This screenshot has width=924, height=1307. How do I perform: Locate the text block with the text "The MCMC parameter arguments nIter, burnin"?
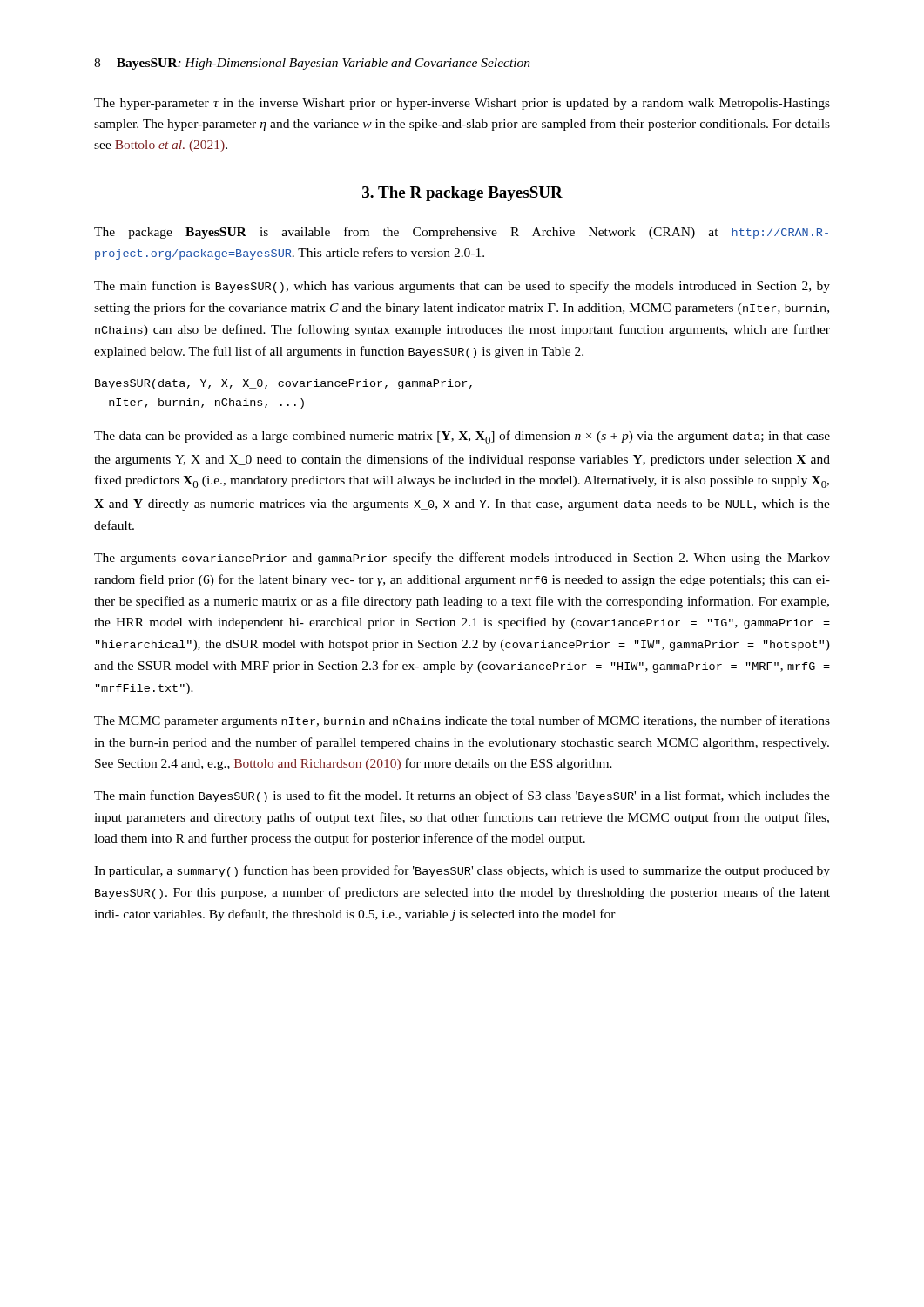[462, 742]
